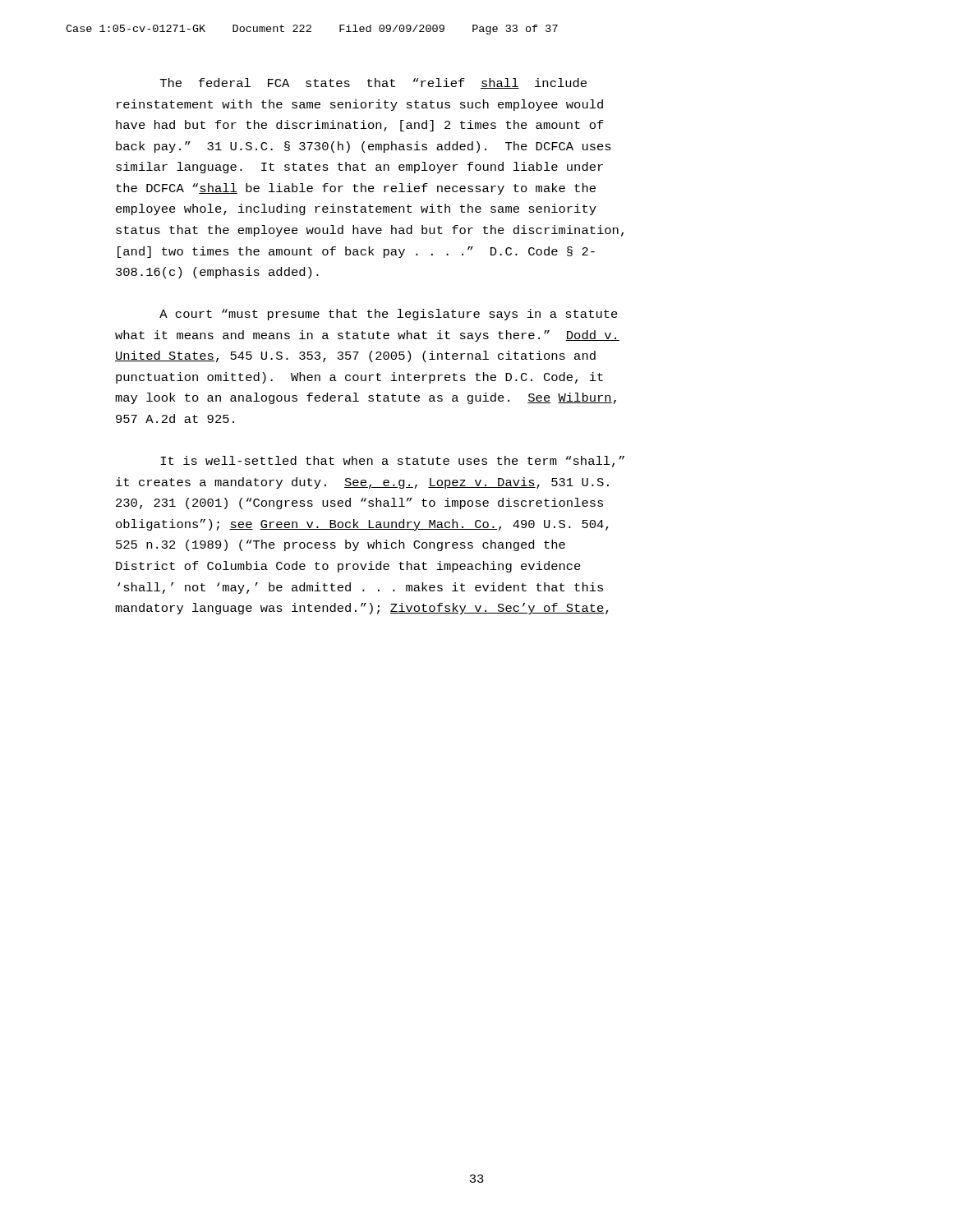953x1232 pixels.
Task: Click the passage that begins "It is well-settled that when"
Action: tap(370, 535)
